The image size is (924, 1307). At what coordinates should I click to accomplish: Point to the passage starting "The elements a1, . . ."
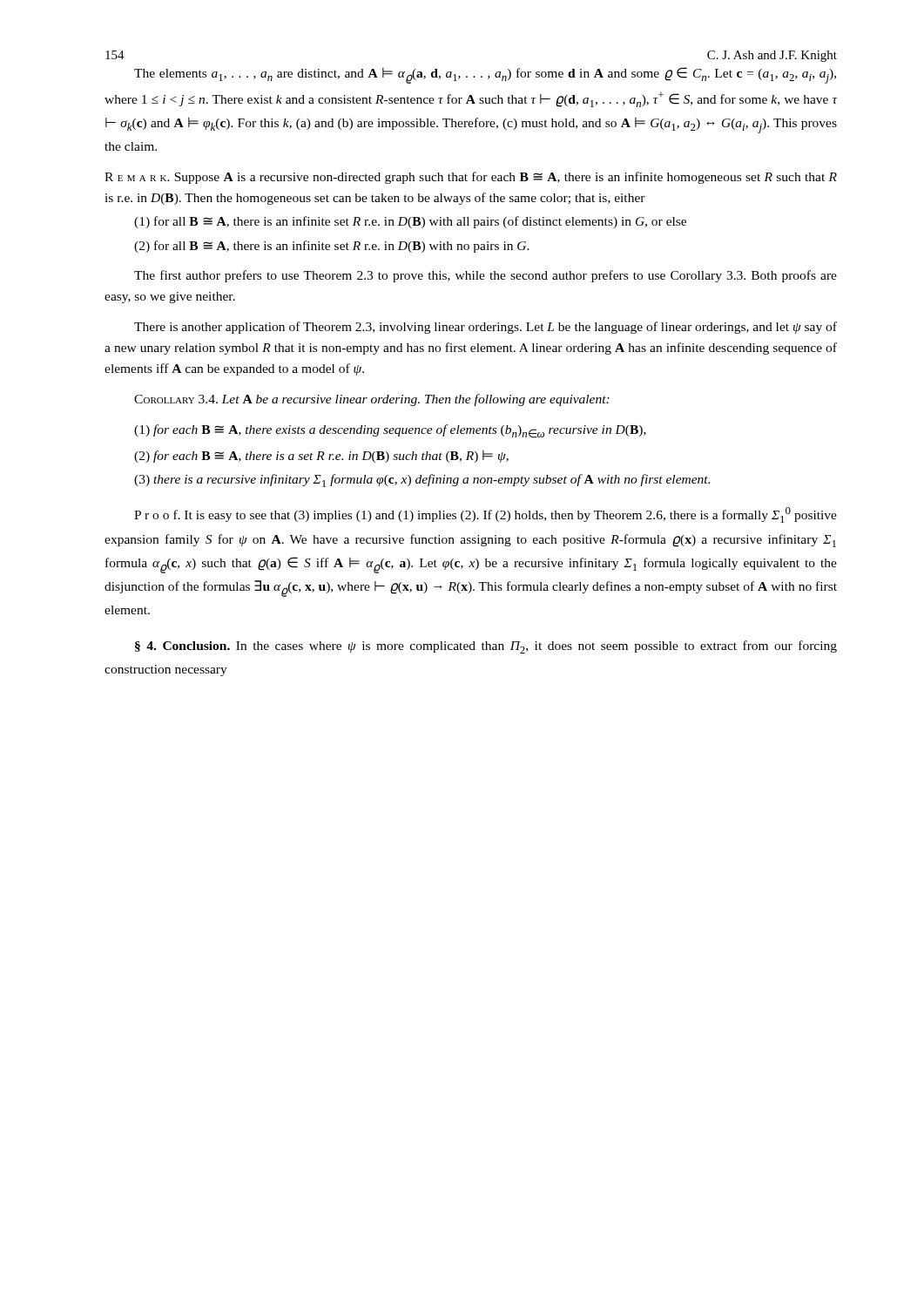click(x=471, y=110)
